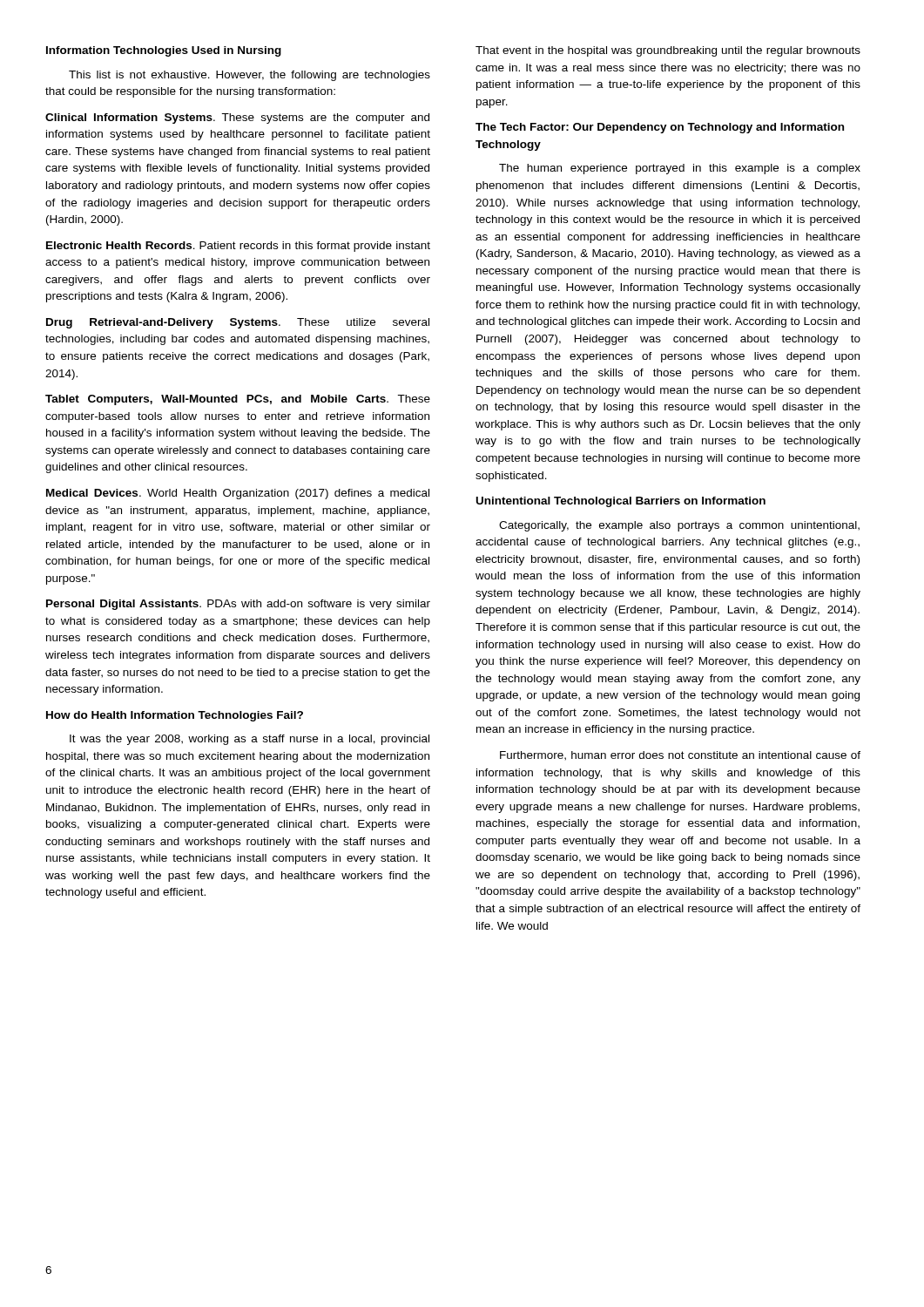Where is the passage that starts "Drug Retrieval-and-Delivery Systems. These utilize several technologies, including"?
924x1307 pixels.
click(238, 348)
